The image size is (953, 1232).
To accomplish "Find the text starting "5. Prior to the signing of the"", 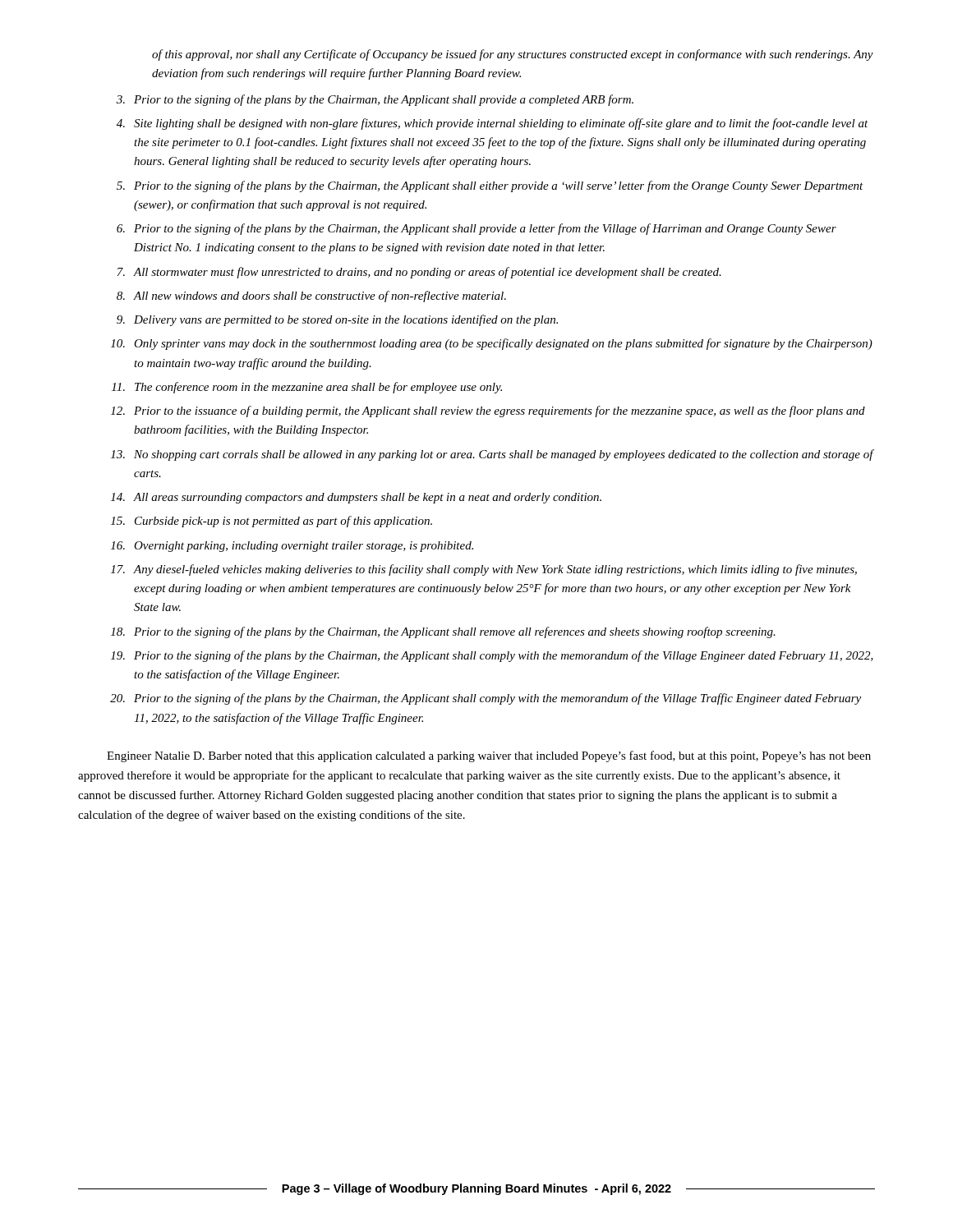I will tap(476, 195).
